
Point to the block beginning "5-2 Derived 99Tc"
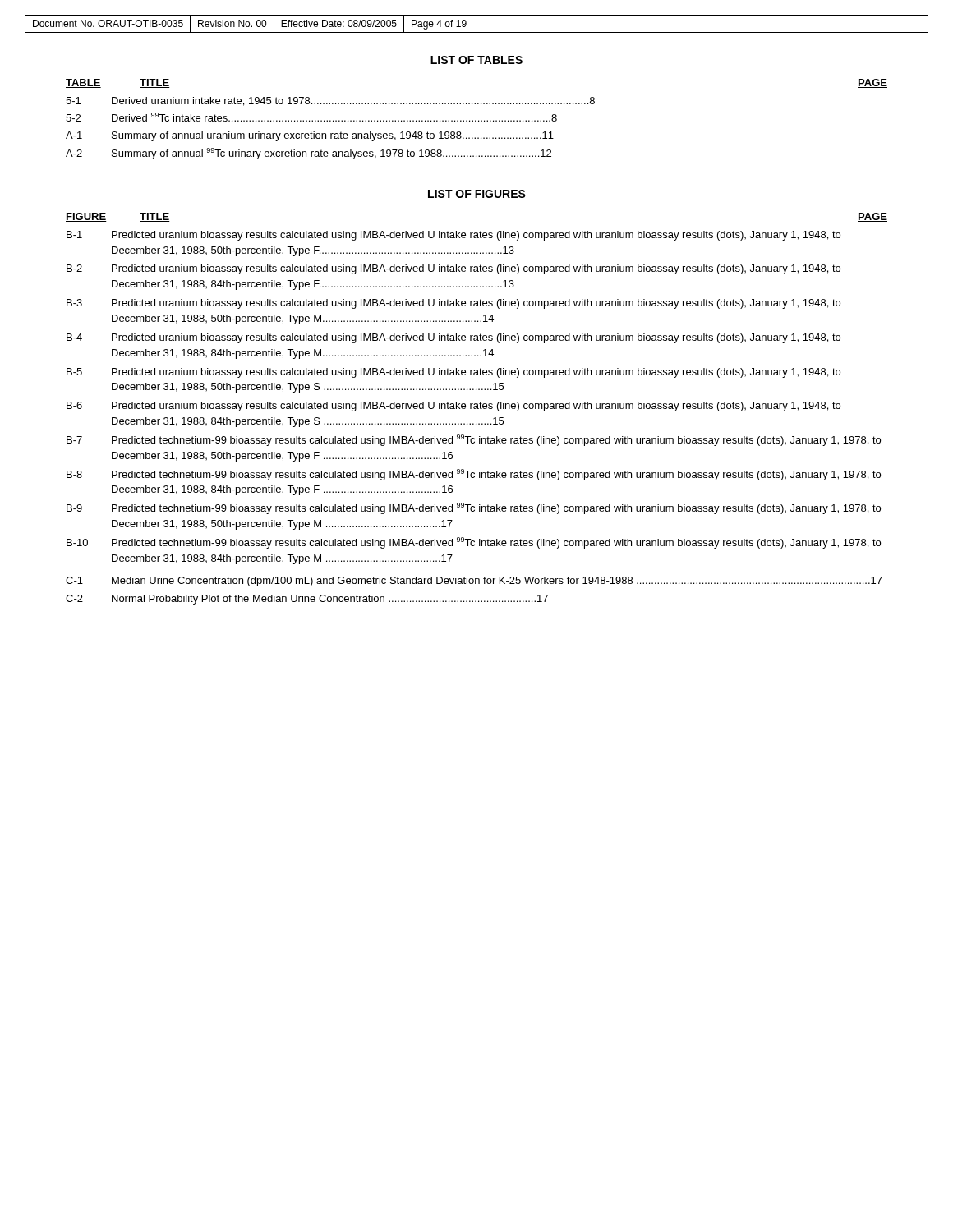476,118
